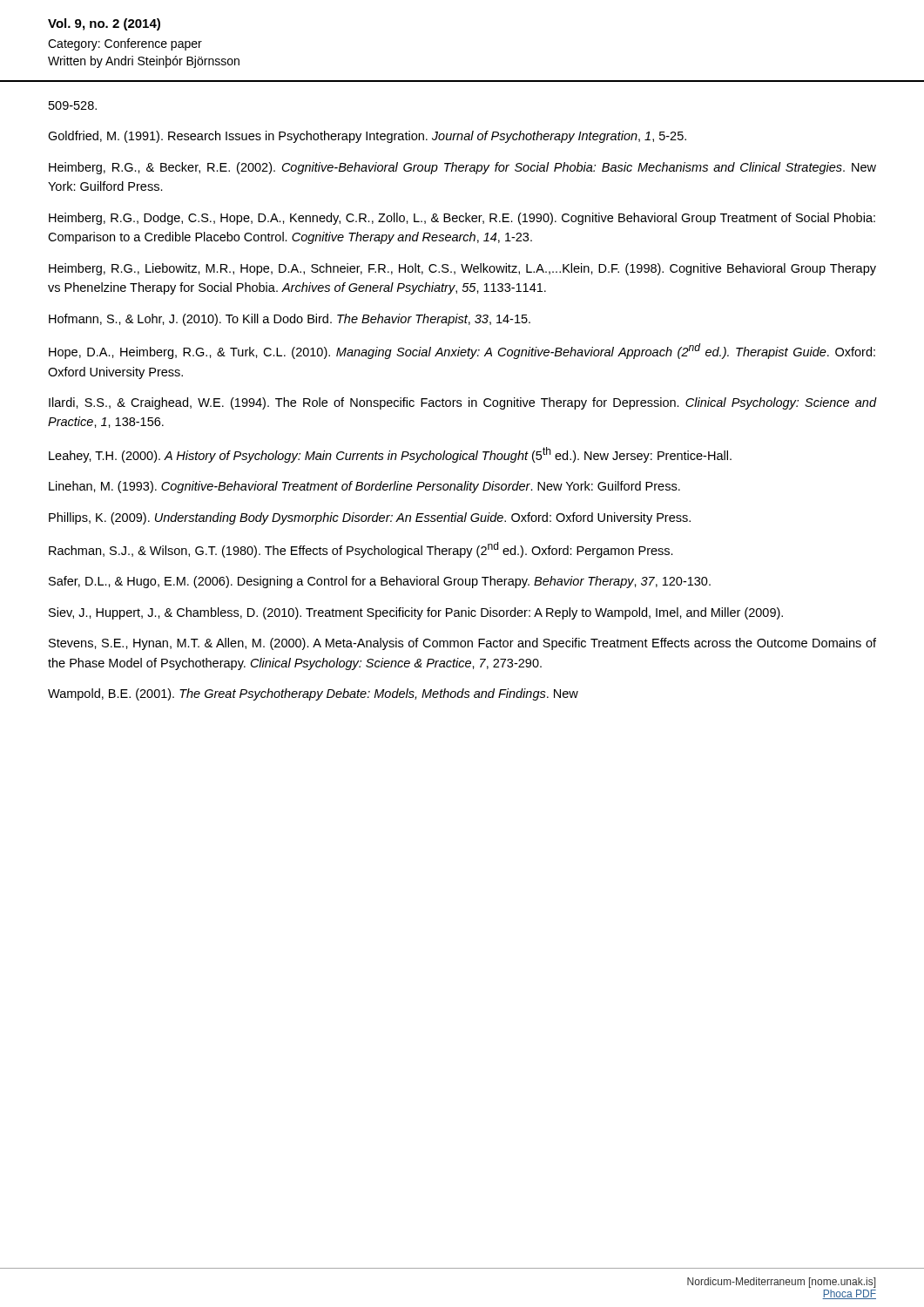Locate the region starting "Phillips, K. (2009). Understanding Body Dysmorphic Disorder: An"
The height and width of the screenshot is (1307, 924).
pos(370,517)
